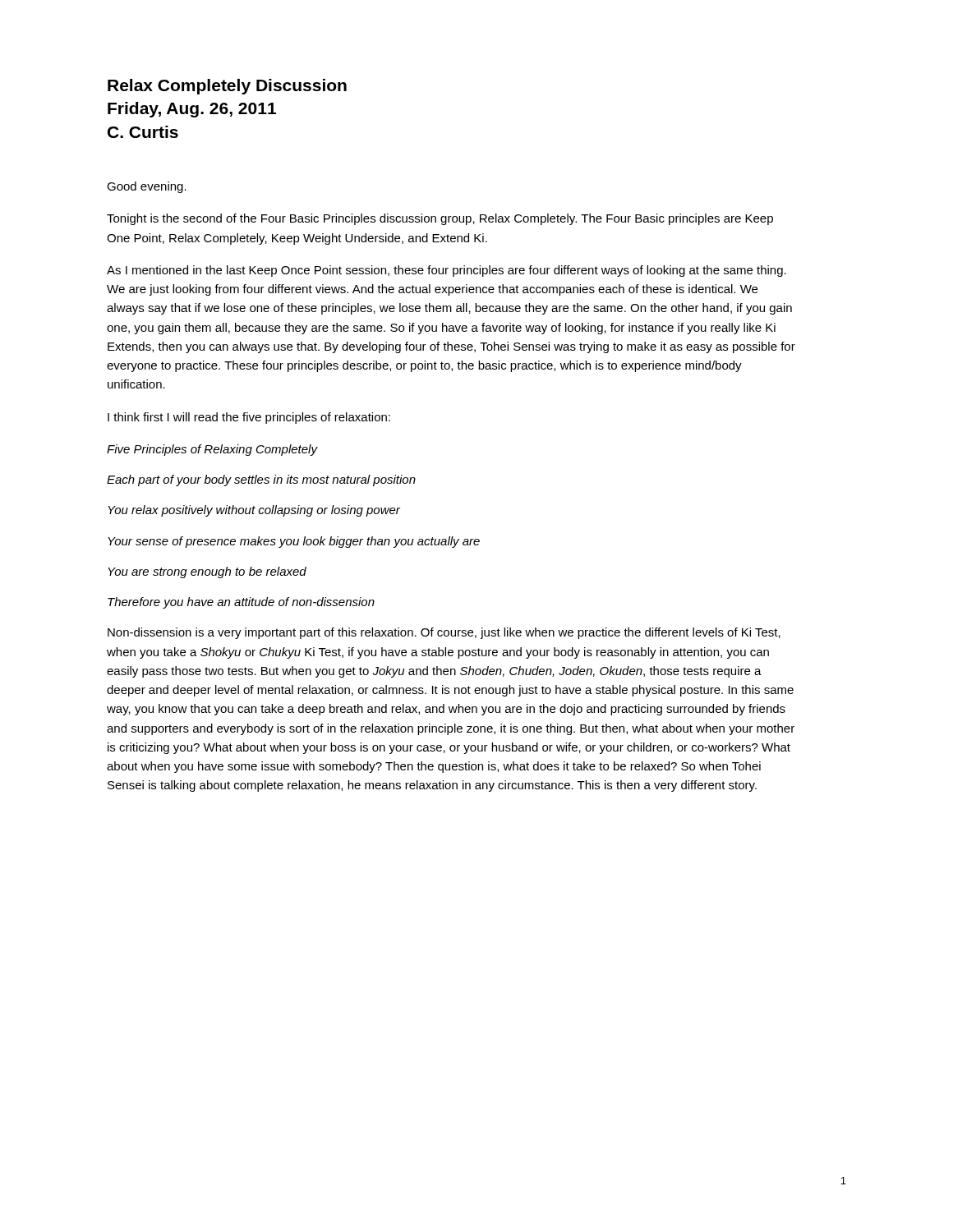The height and width of the screenshot is (1232, 953).
Task: Find the element starting "You relax positively without"
Action: tap(253, 510)
